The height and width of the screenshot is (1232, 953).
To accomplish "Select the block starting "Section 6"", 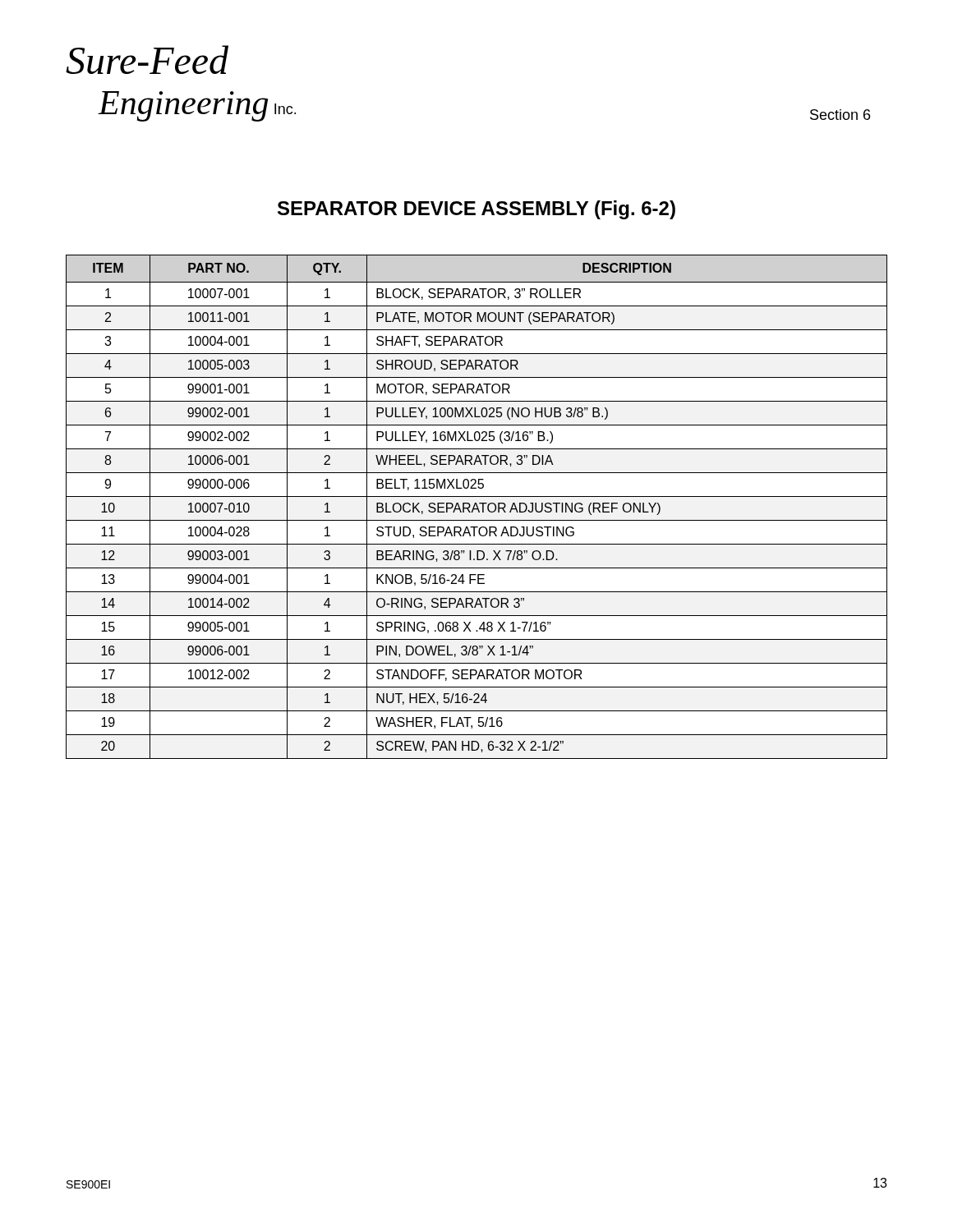I will point(840,115).
